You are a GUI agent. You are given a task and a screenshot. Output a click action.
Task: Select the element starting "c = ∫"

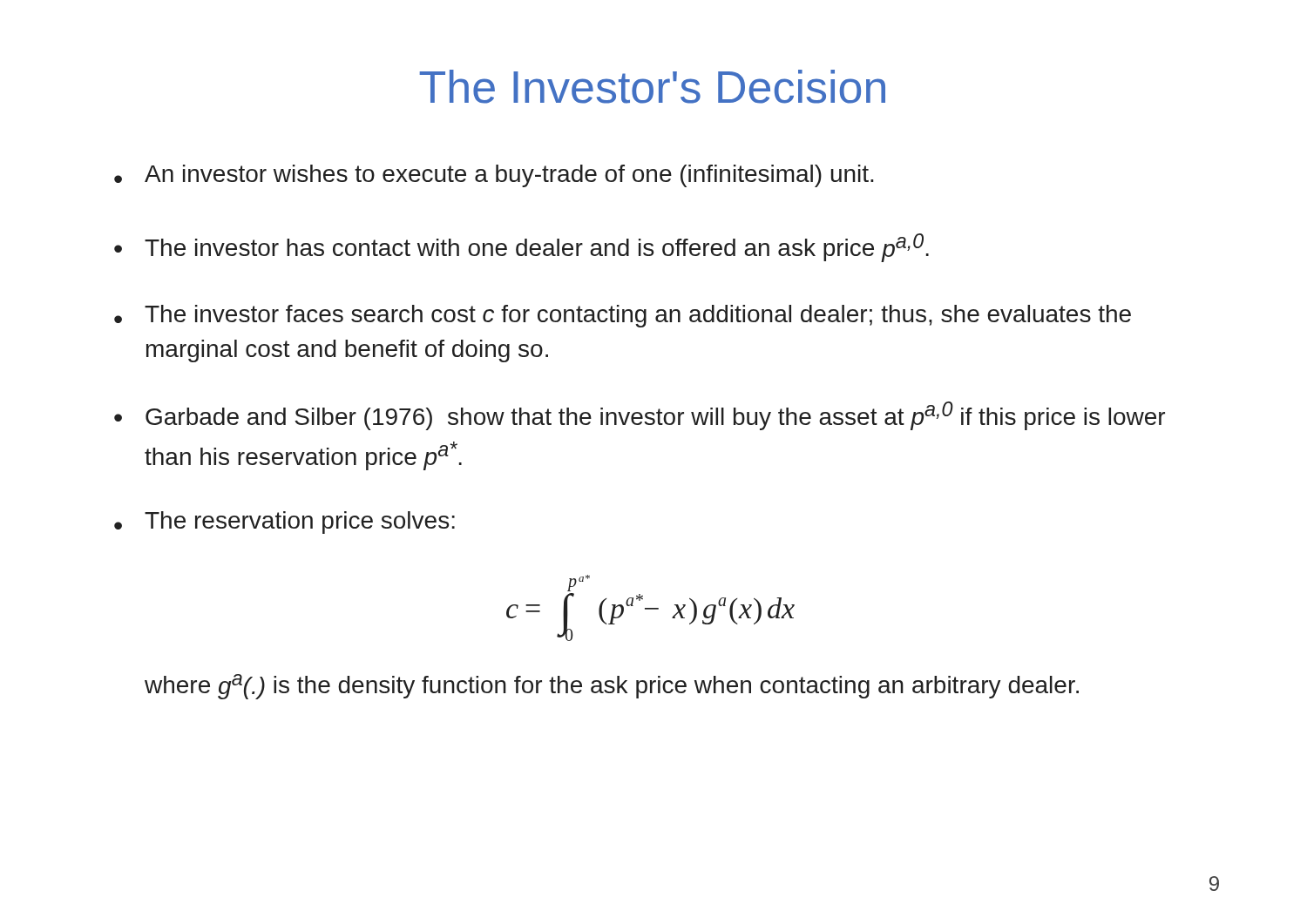[654, 608]
